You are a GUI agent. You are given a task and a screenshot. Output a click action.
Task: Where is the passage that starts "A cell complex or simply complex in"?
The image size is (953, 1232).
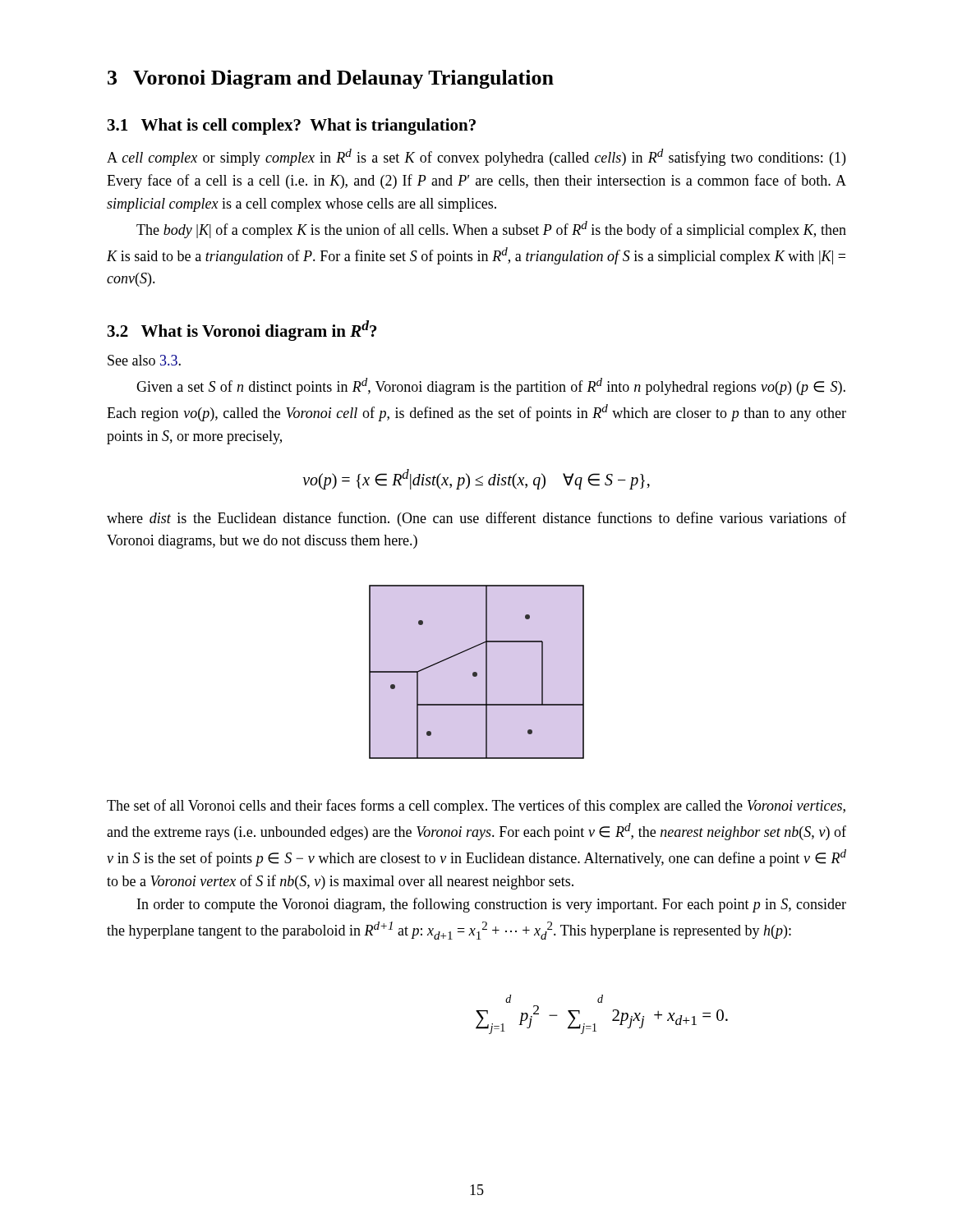click(x=476, y=180)
